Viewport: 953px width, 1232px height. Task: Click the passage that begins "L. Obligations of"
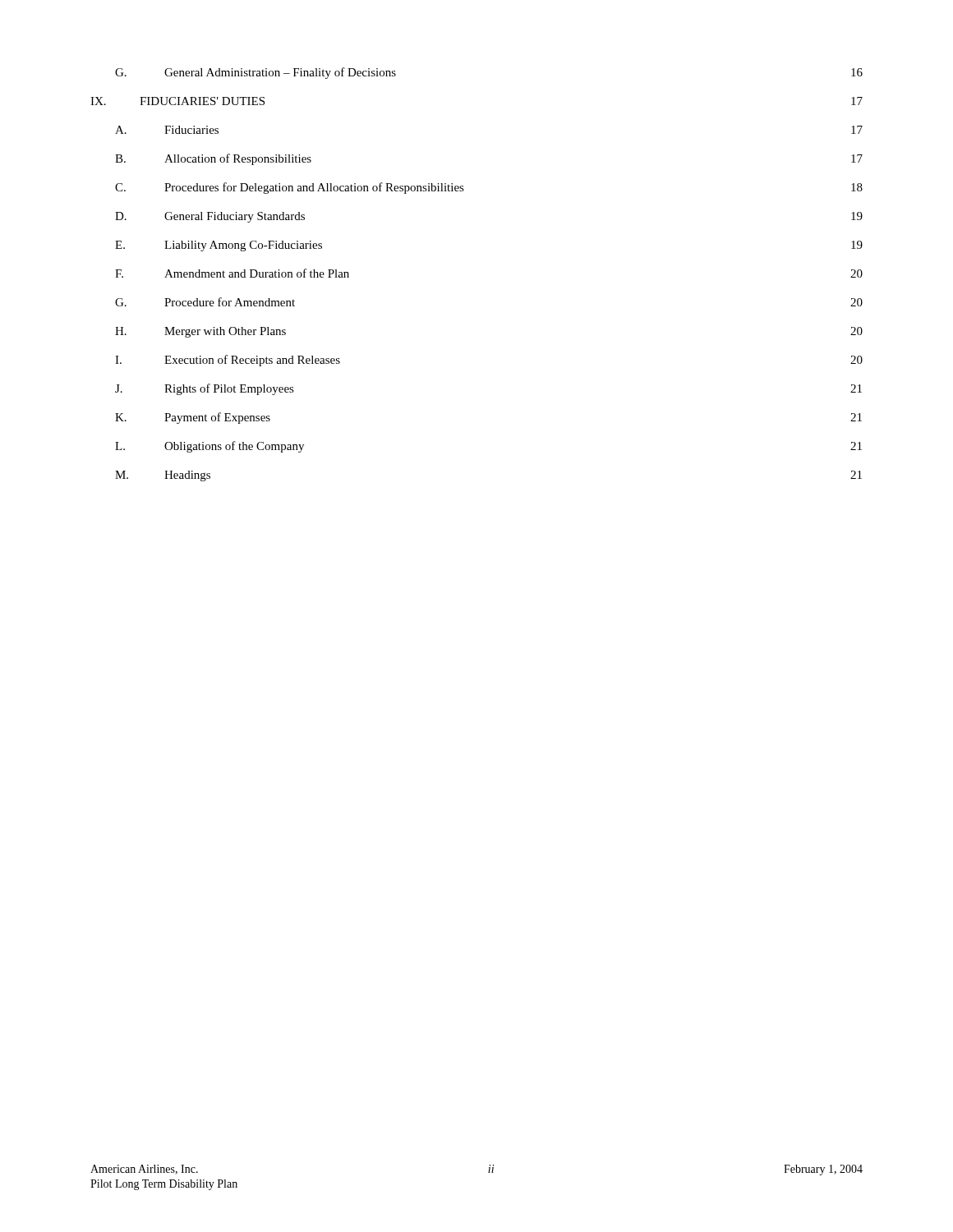pos(233,446)
